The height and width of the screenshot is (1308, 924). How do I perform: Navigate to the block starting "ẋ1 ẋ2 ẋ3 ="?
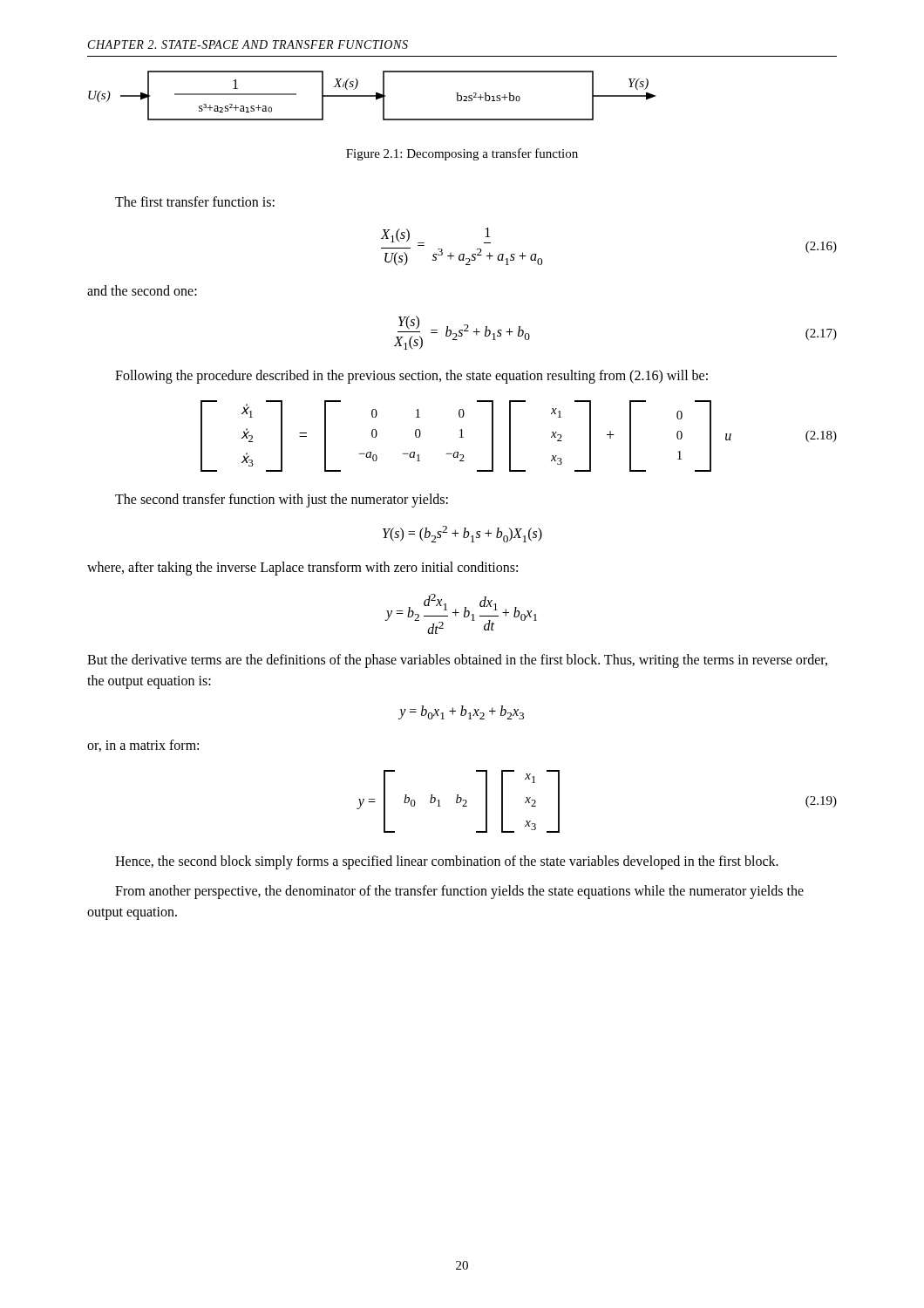point(515,436)
